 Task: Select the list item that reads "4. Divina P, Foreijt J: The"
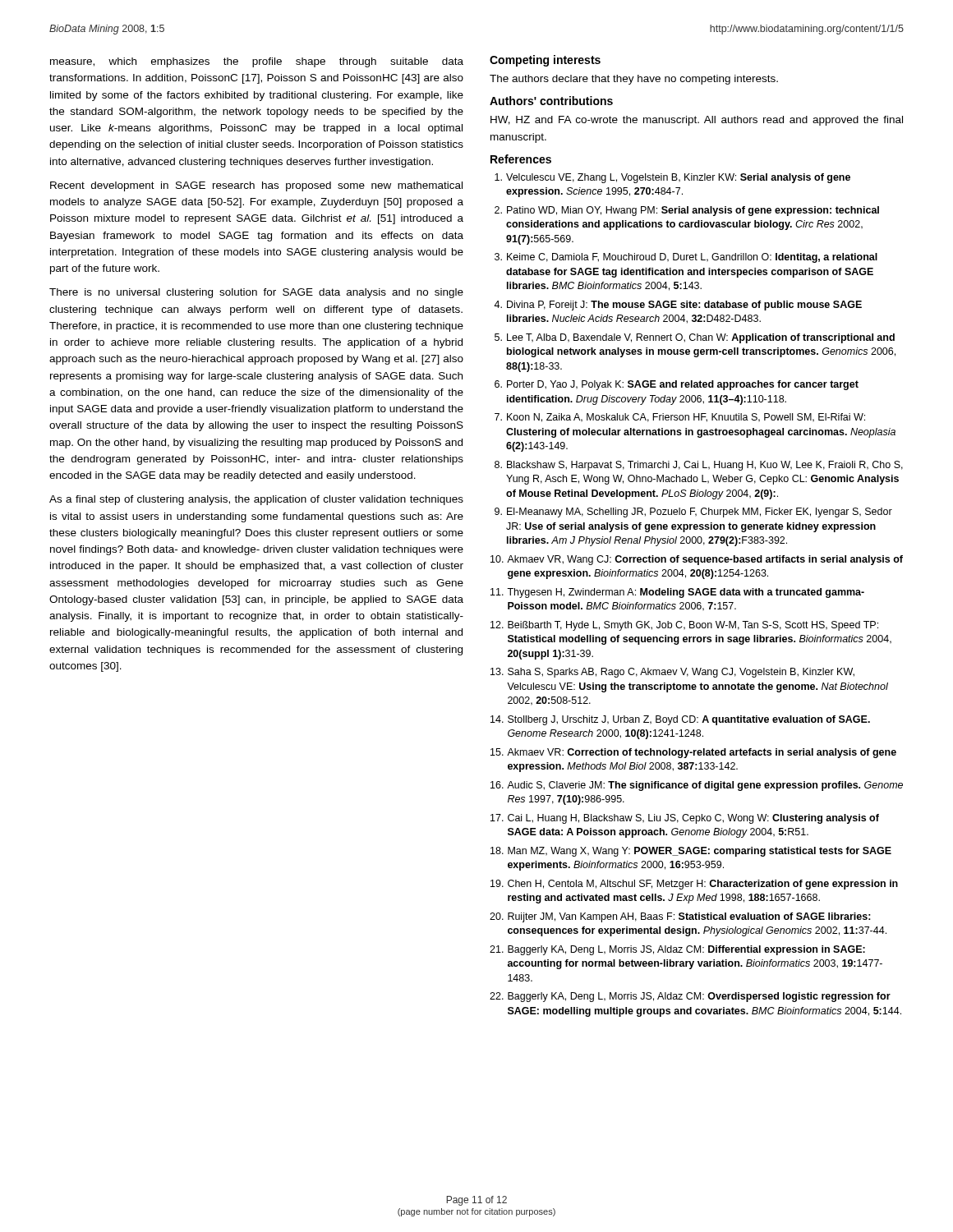tap(697, 312)
